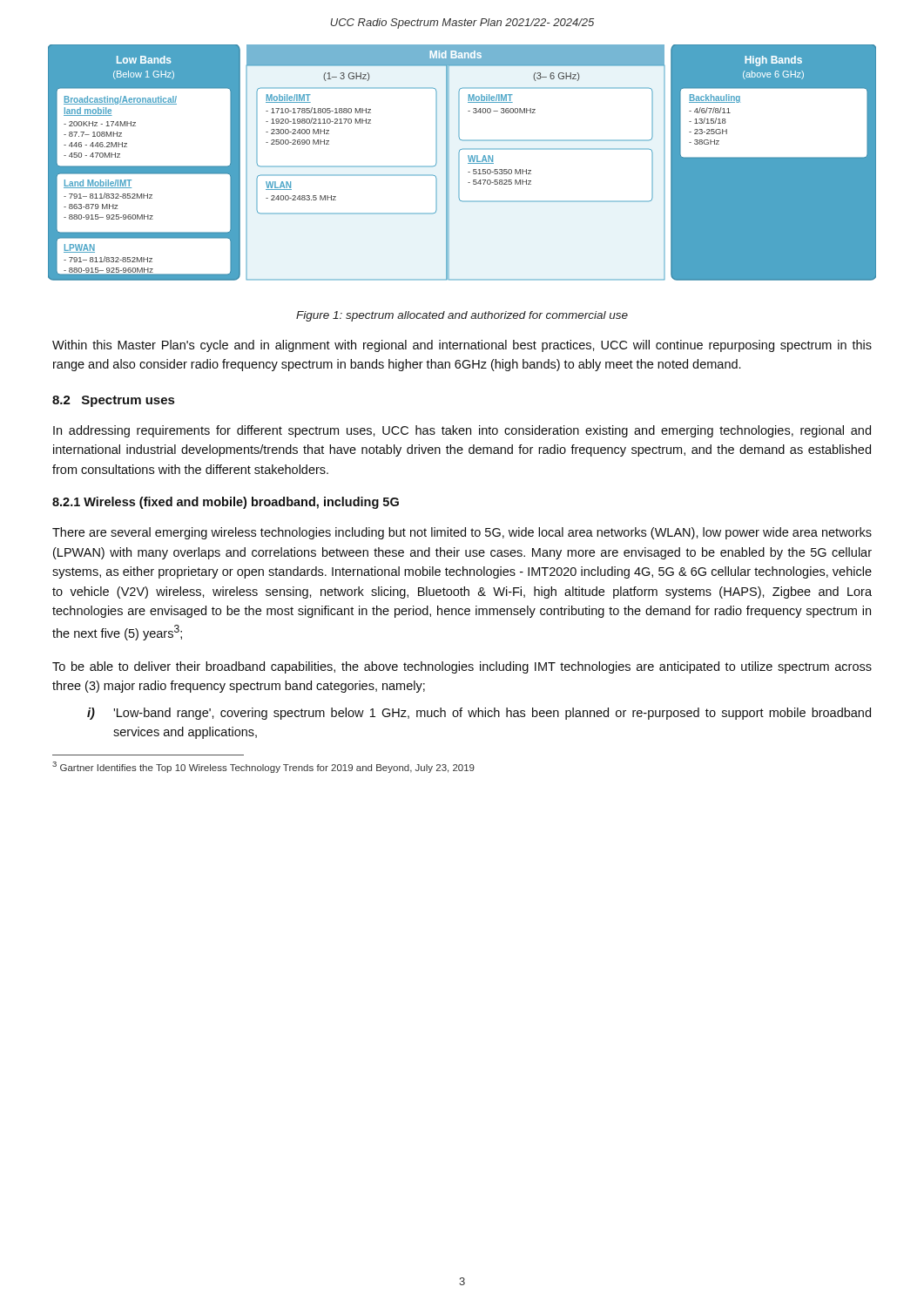Click on the element starting "Figure 1: spectrum allocated and authorized"
The width and height of the screenshot is (924, 1307).
[462, 315]
